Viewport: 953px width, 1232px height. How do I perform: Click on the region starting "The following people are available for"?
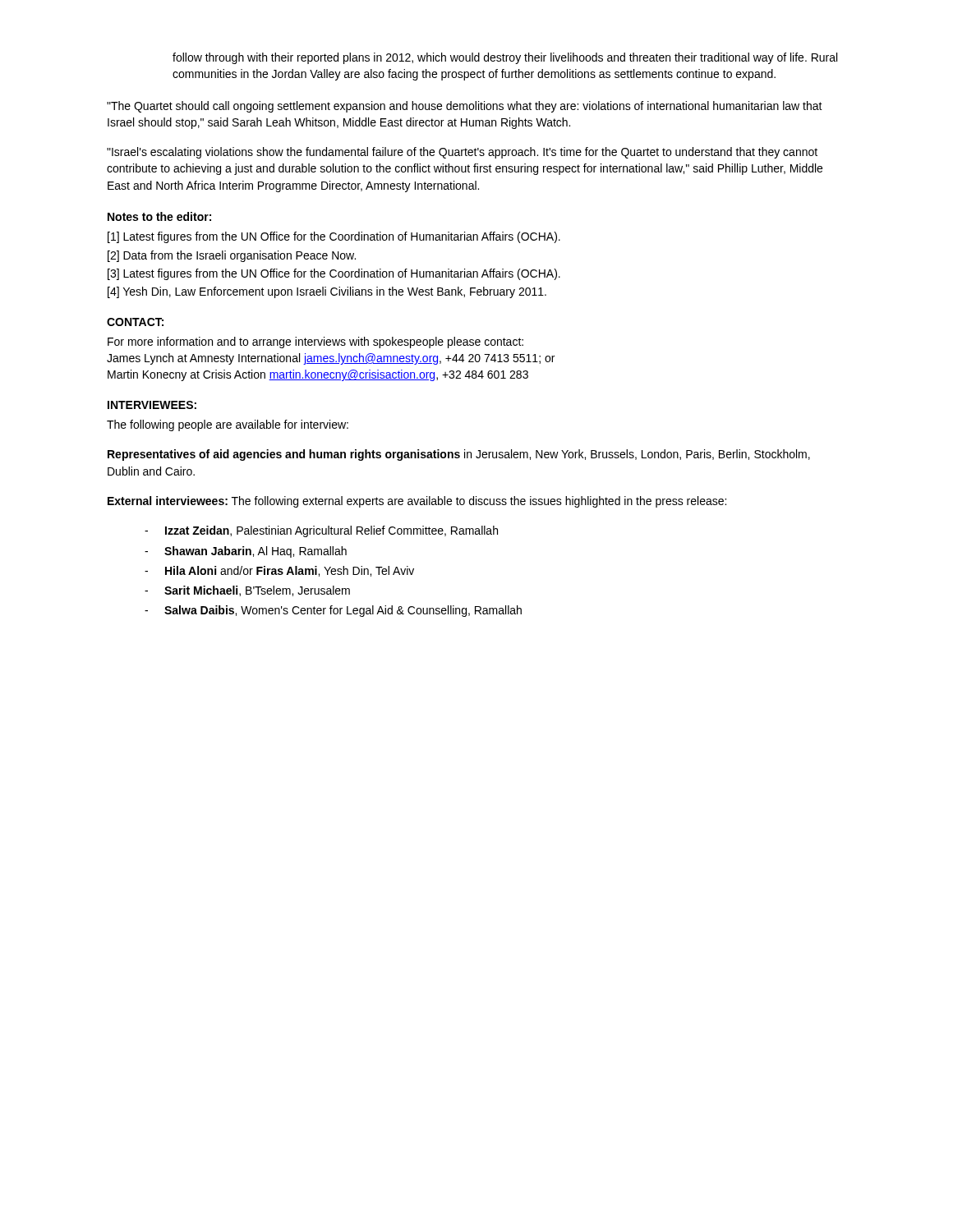click(228, 425)
